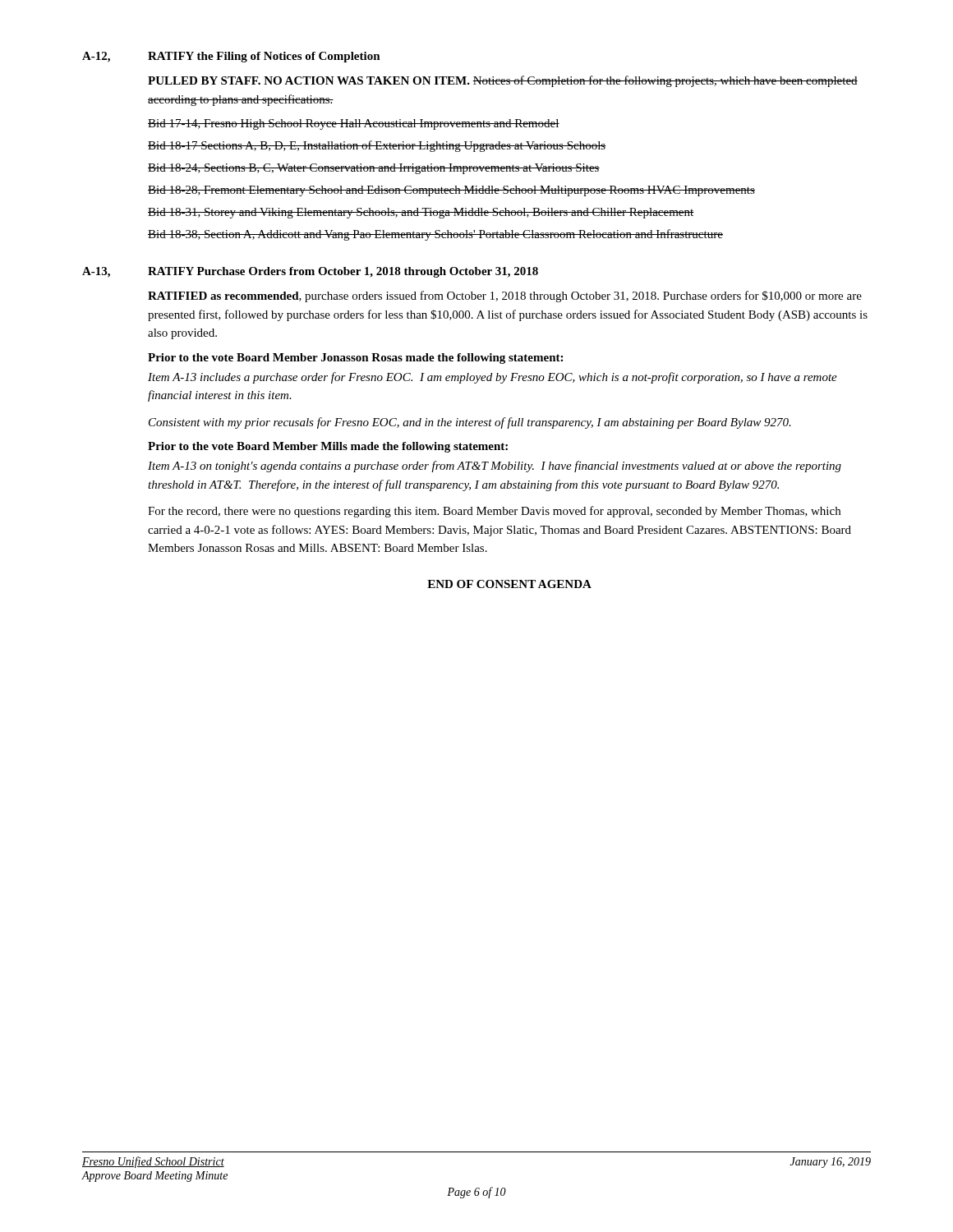The image size is (953, 1232).
Task: Locate the text block starting "Bid 18-38, Section A, Addicott and"
Action: pos(435,234)
